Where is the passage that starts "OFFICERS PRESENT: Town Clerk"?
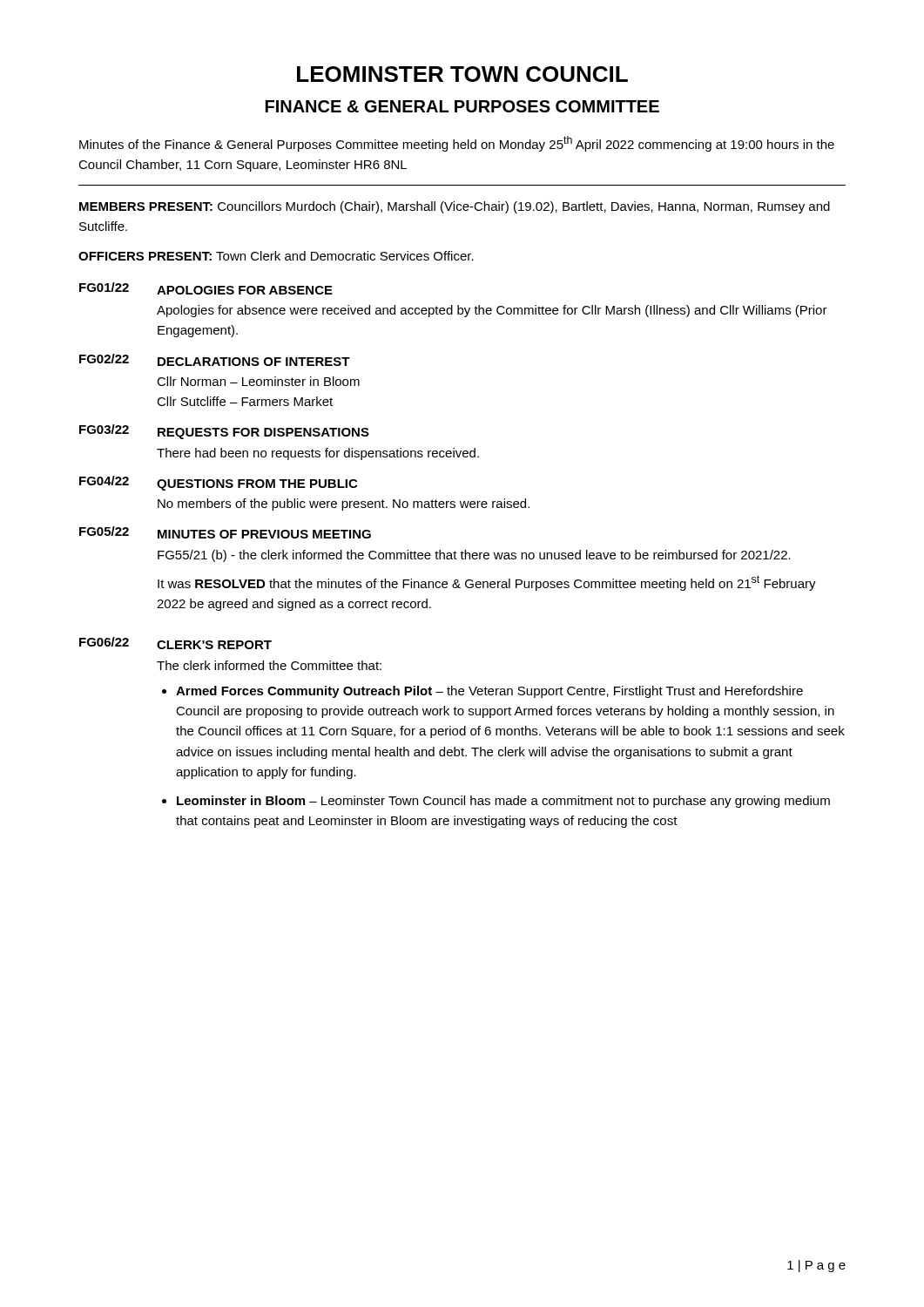924x1307 pixels. pos(276,255)
